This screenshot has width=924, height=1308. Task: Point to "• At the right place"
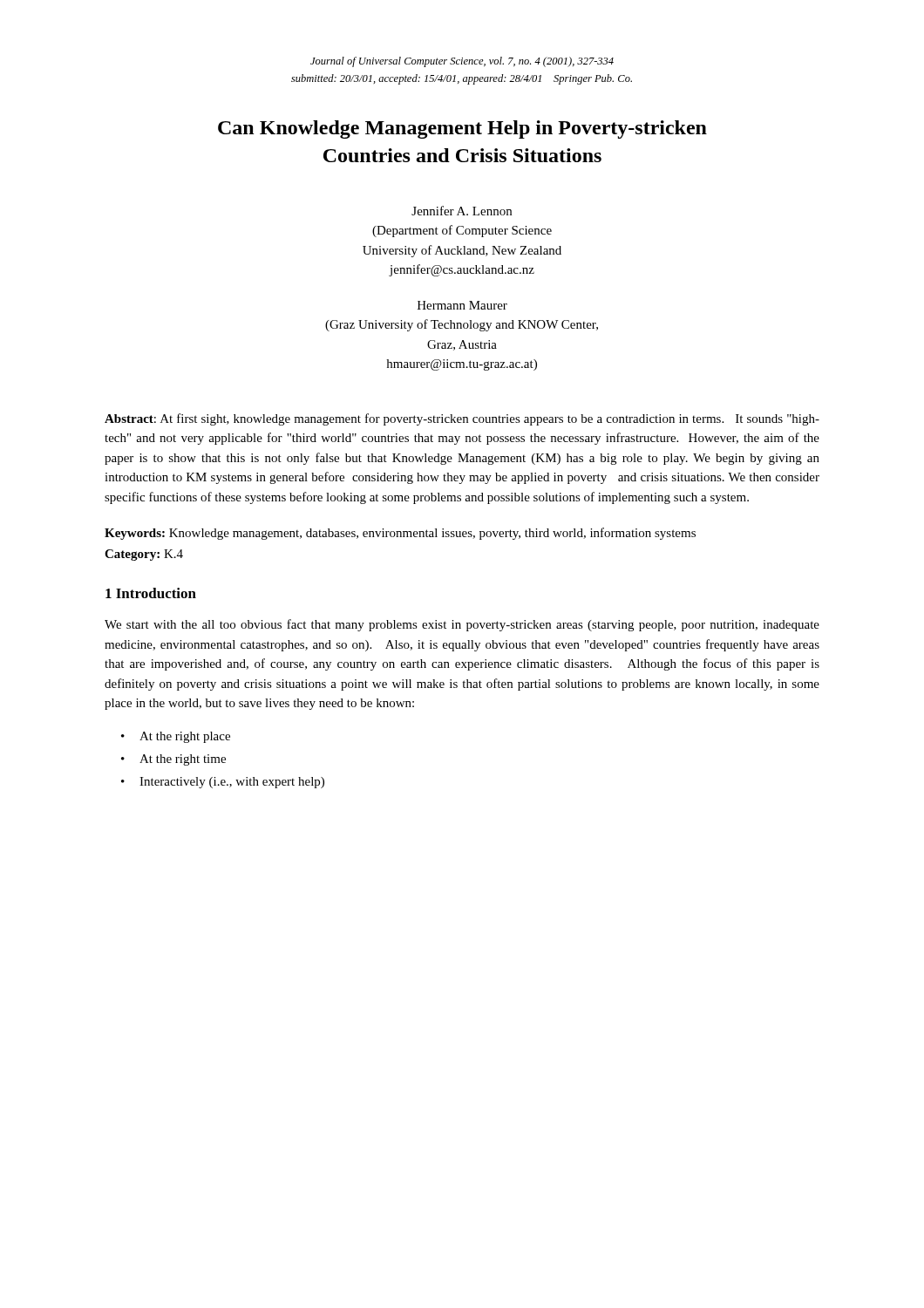click(175, 736)
